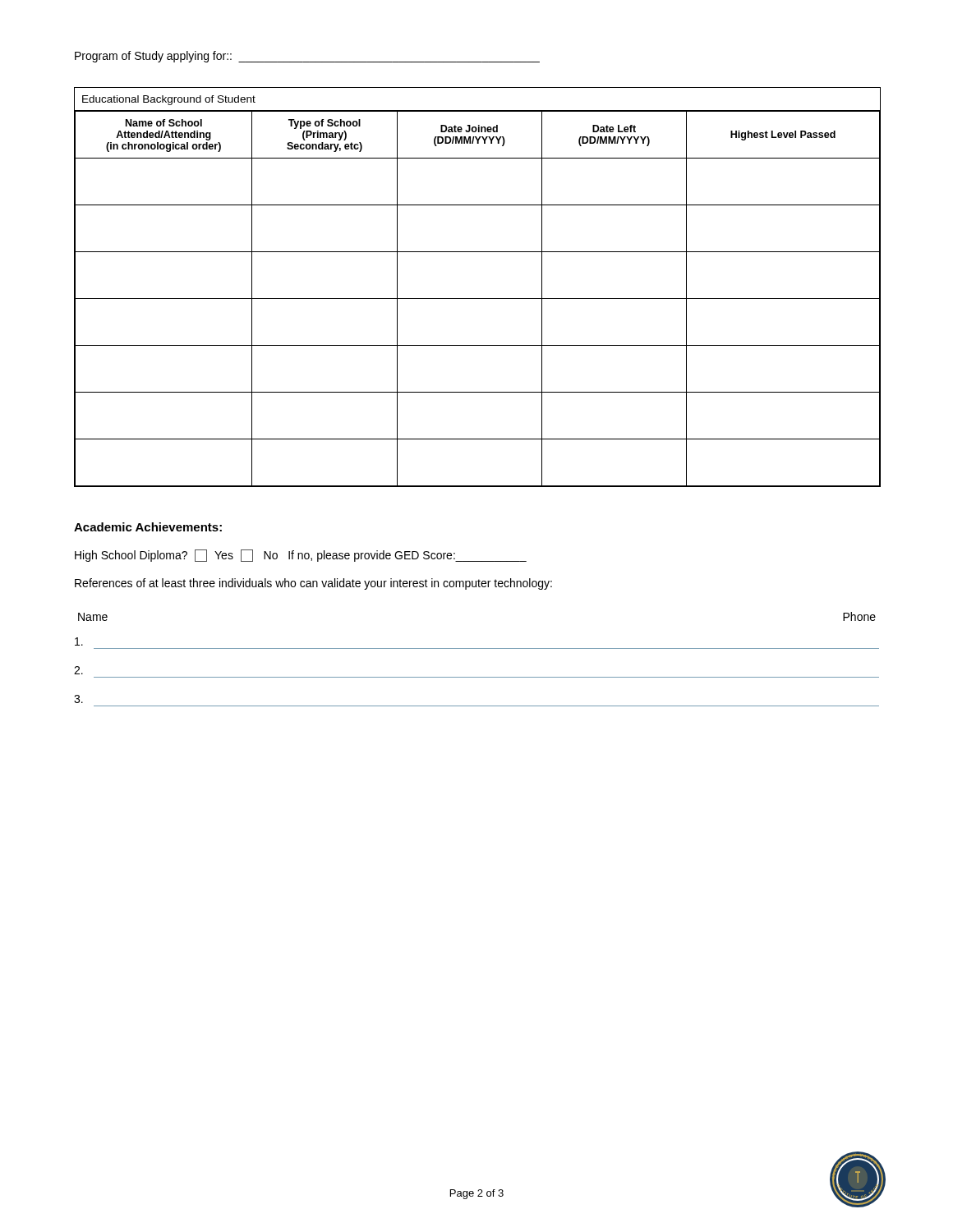Click on the text block containing "Program of Study"
This screenshot has width=953, height=1232.
(307, 56)
